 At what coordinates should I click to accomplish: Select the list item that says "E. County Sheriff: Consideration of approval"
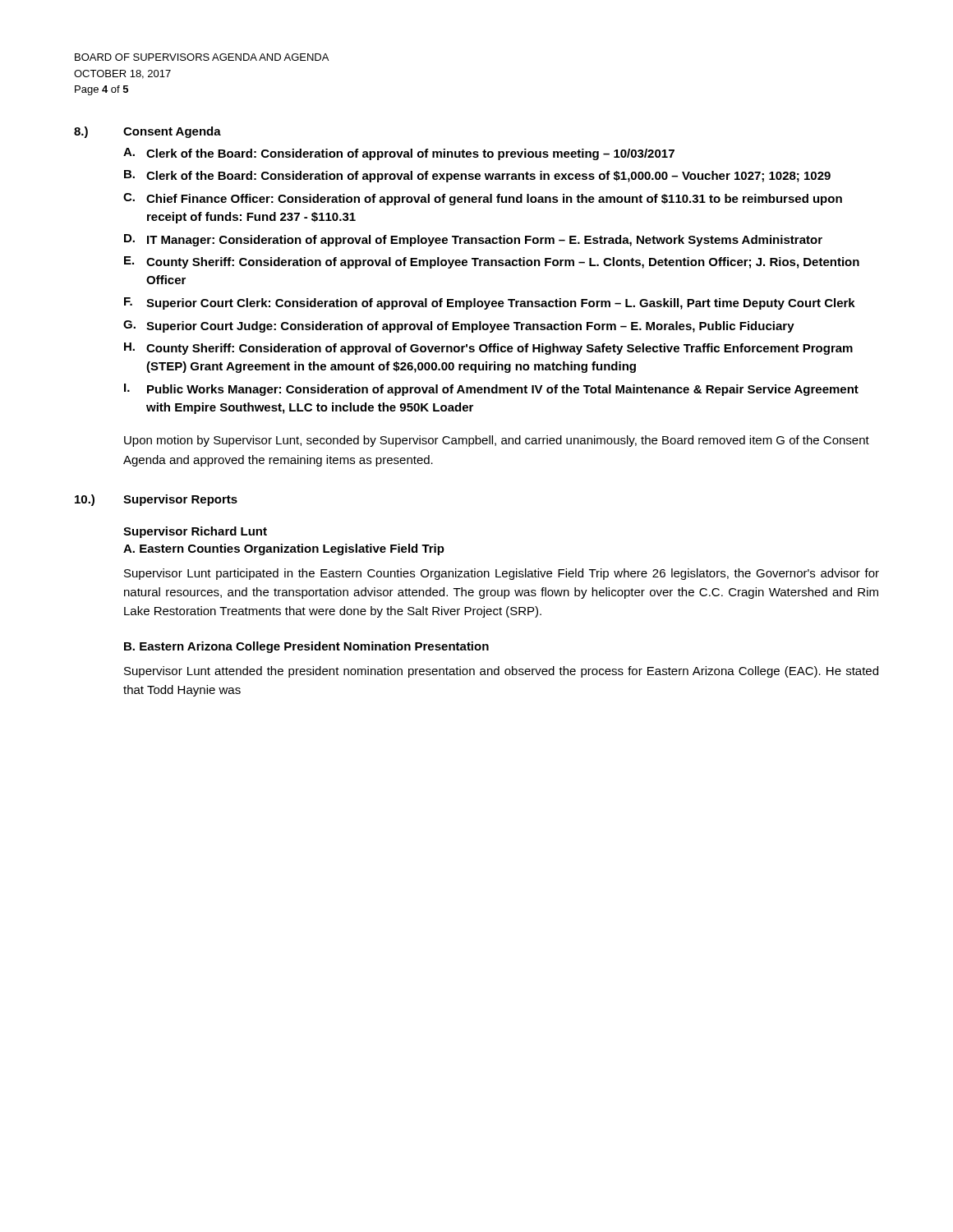[x=501, y=271]
